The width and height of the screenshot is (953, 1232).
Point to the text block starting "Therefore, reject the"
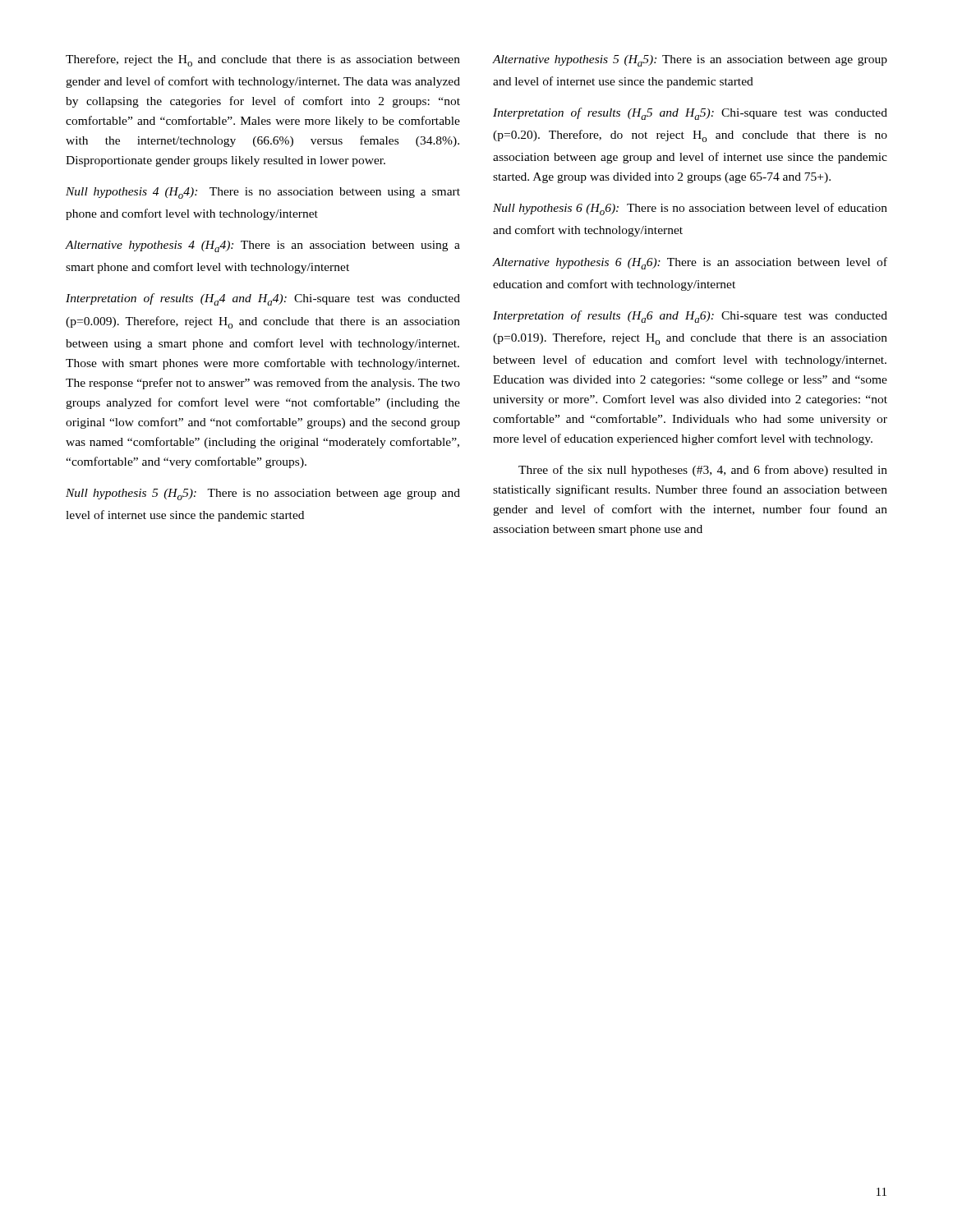[x=263, y=110]
